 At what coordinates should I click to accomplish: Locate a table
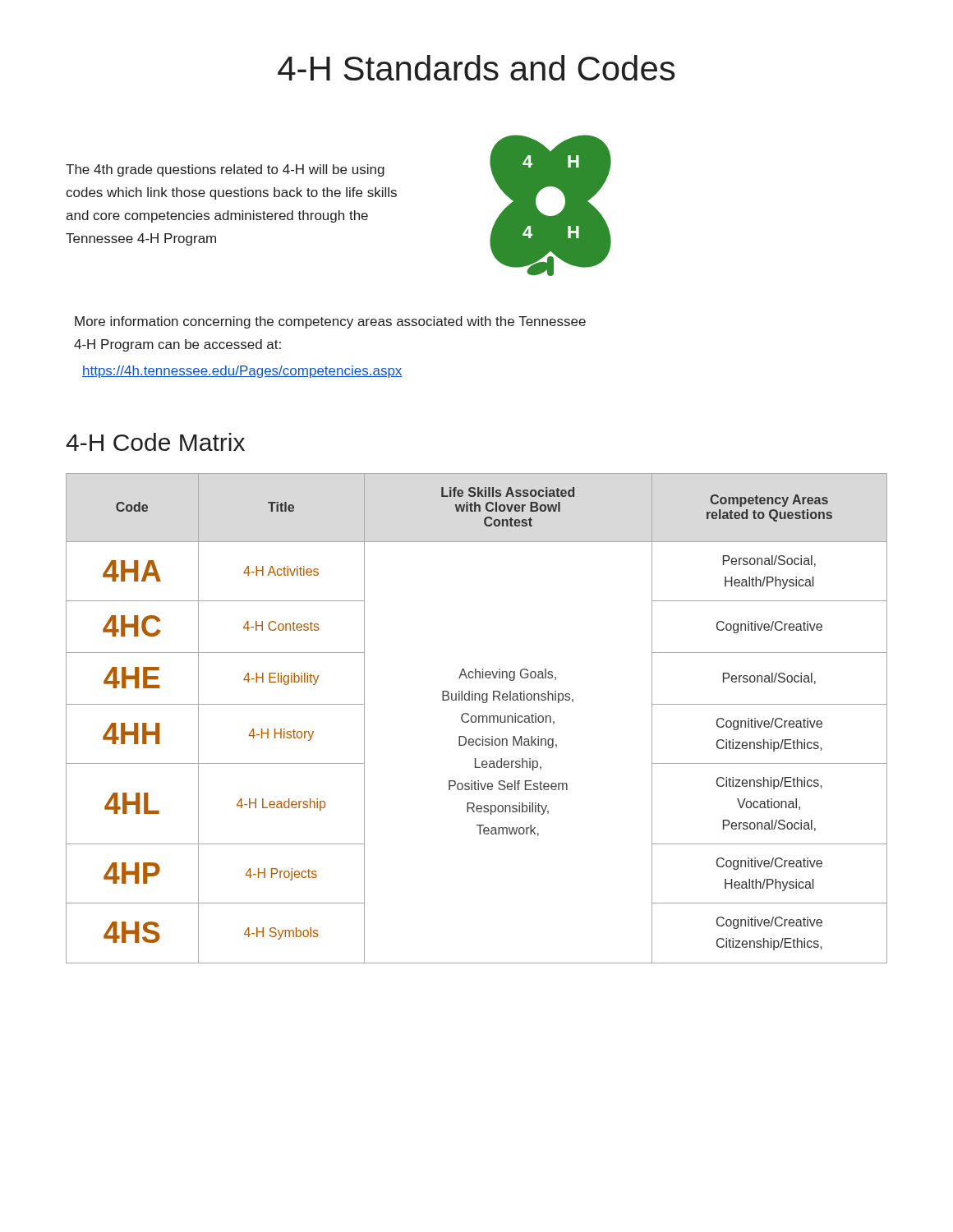476,718
